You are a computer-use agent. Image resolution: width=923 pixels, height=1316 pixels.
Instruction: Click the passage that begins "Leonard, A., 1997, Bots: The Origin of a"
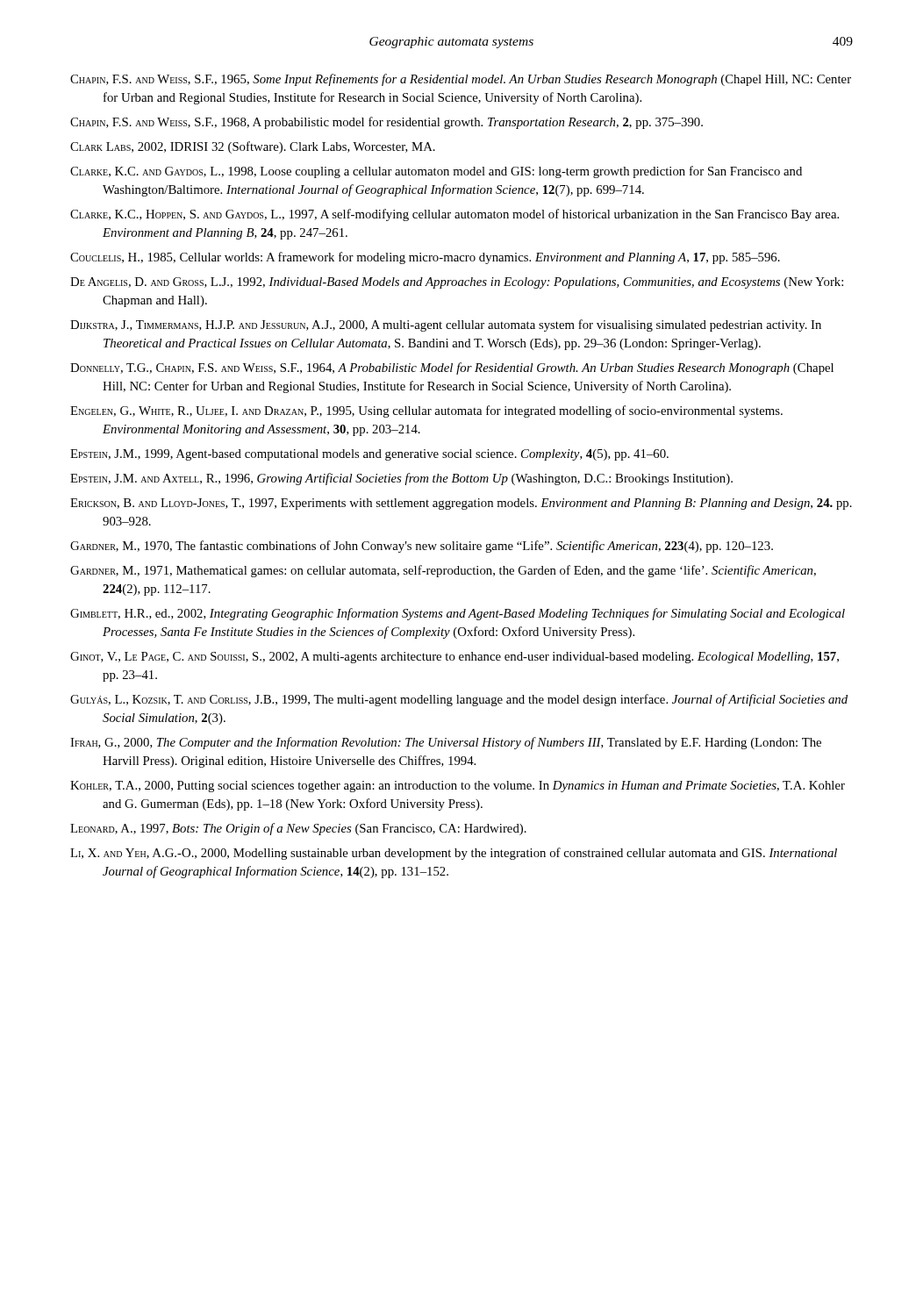[x=298, y=828]
